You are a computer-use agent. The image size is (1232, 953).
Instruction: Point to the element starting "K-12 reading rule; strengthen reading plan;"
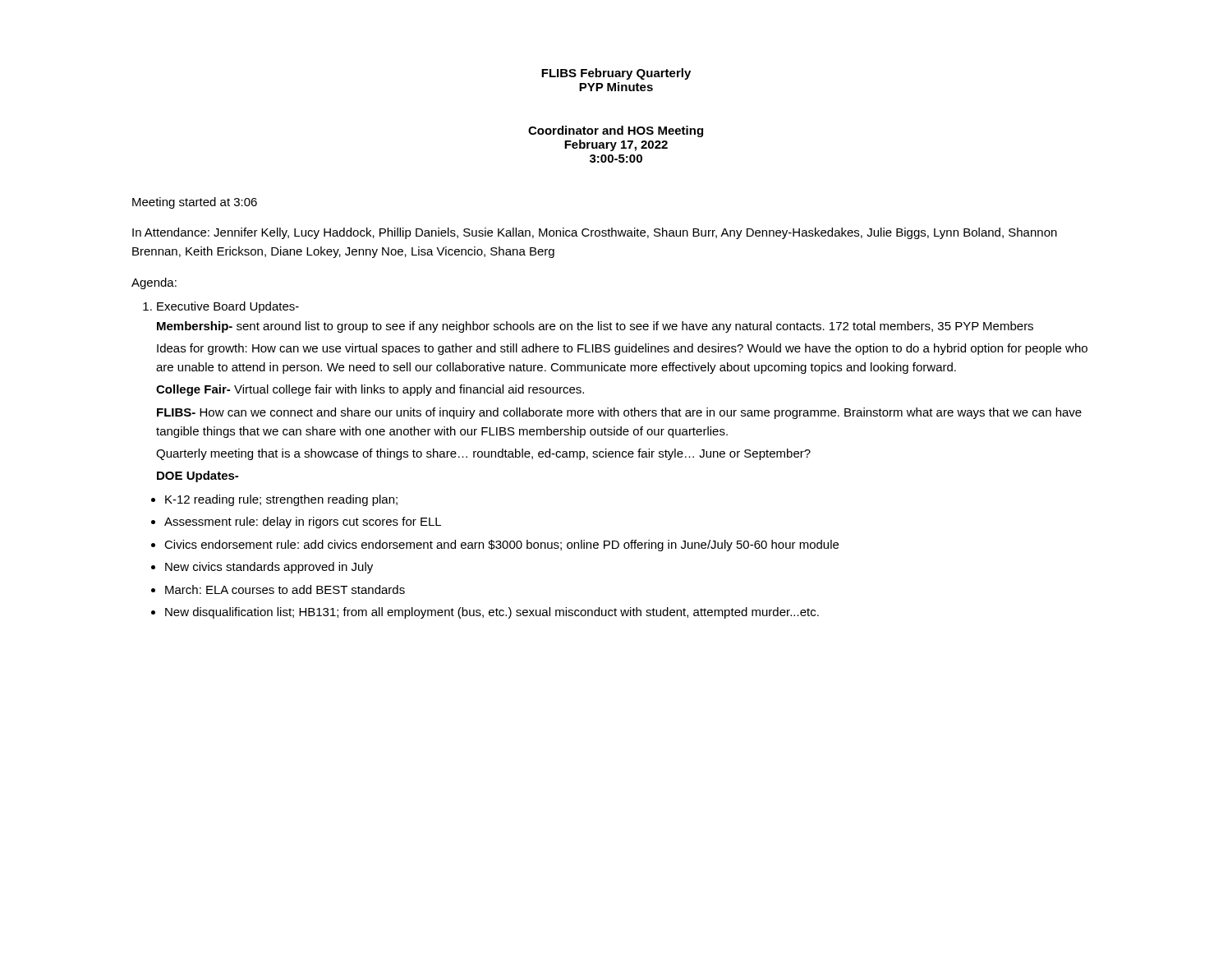point(281,500)
